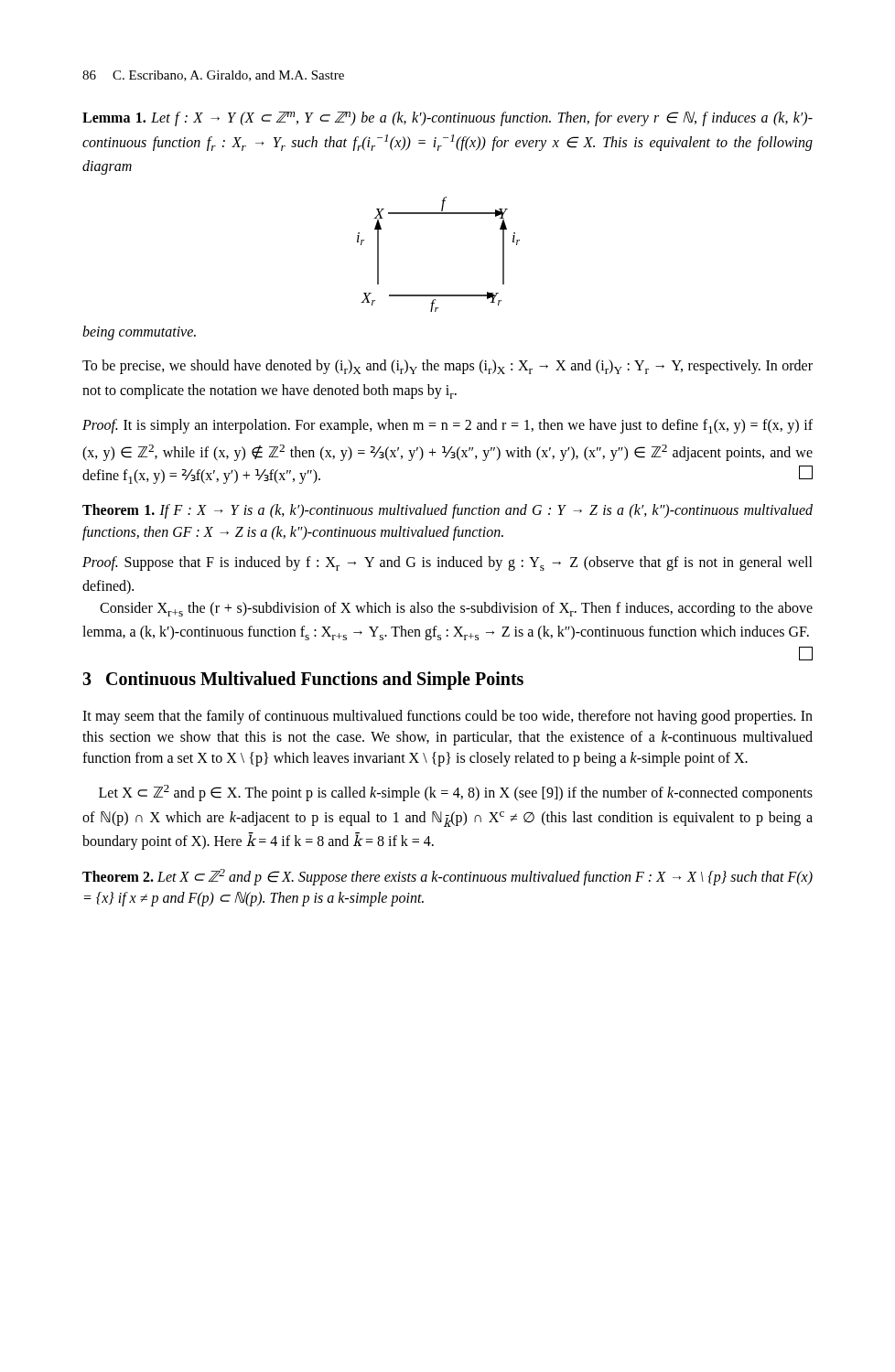Find the element starting "Theorem 2. Let"

tap(448, 885)
